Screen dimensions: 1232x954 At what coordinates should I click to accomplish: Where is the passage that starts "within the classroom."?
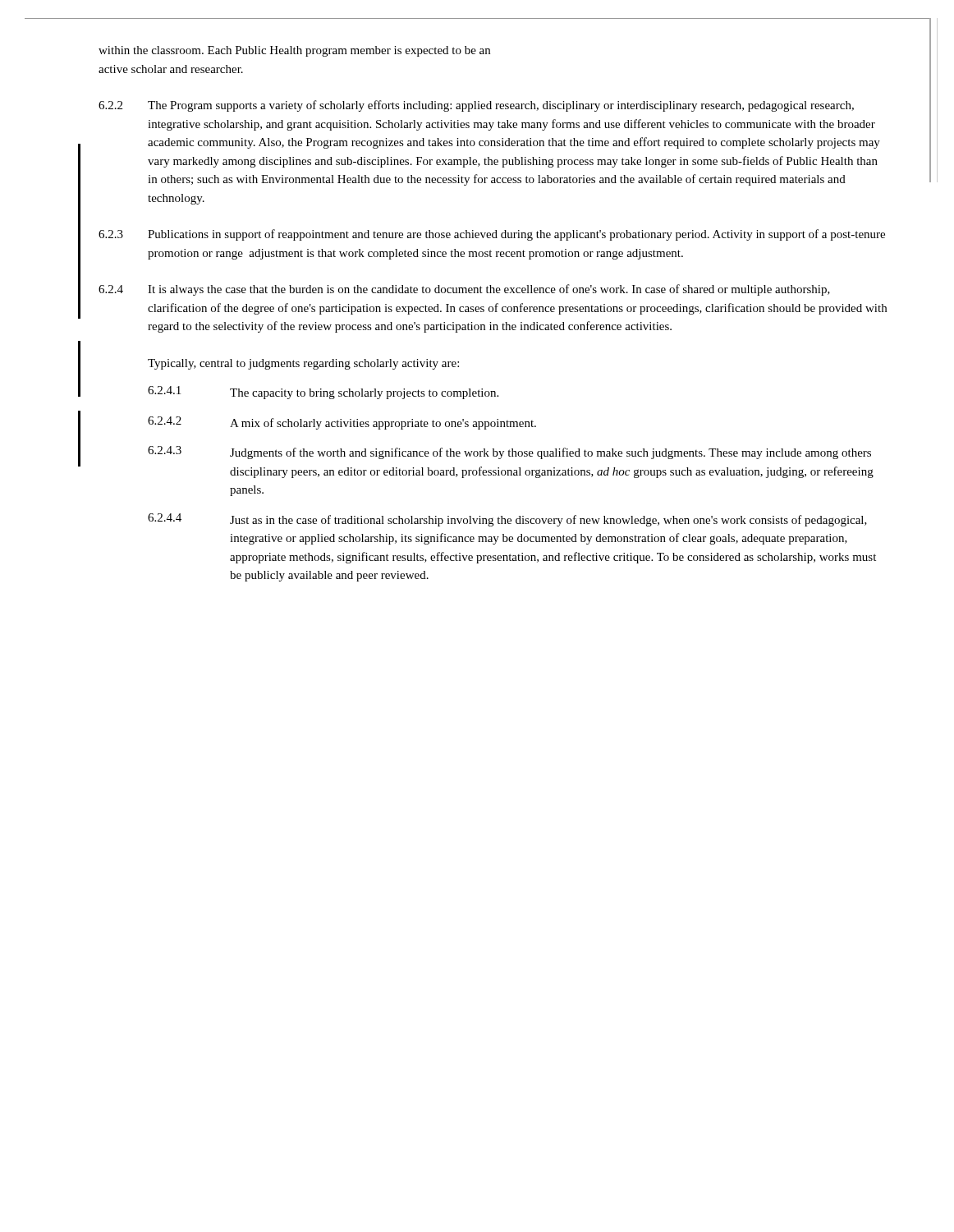[x=295, y=59]
